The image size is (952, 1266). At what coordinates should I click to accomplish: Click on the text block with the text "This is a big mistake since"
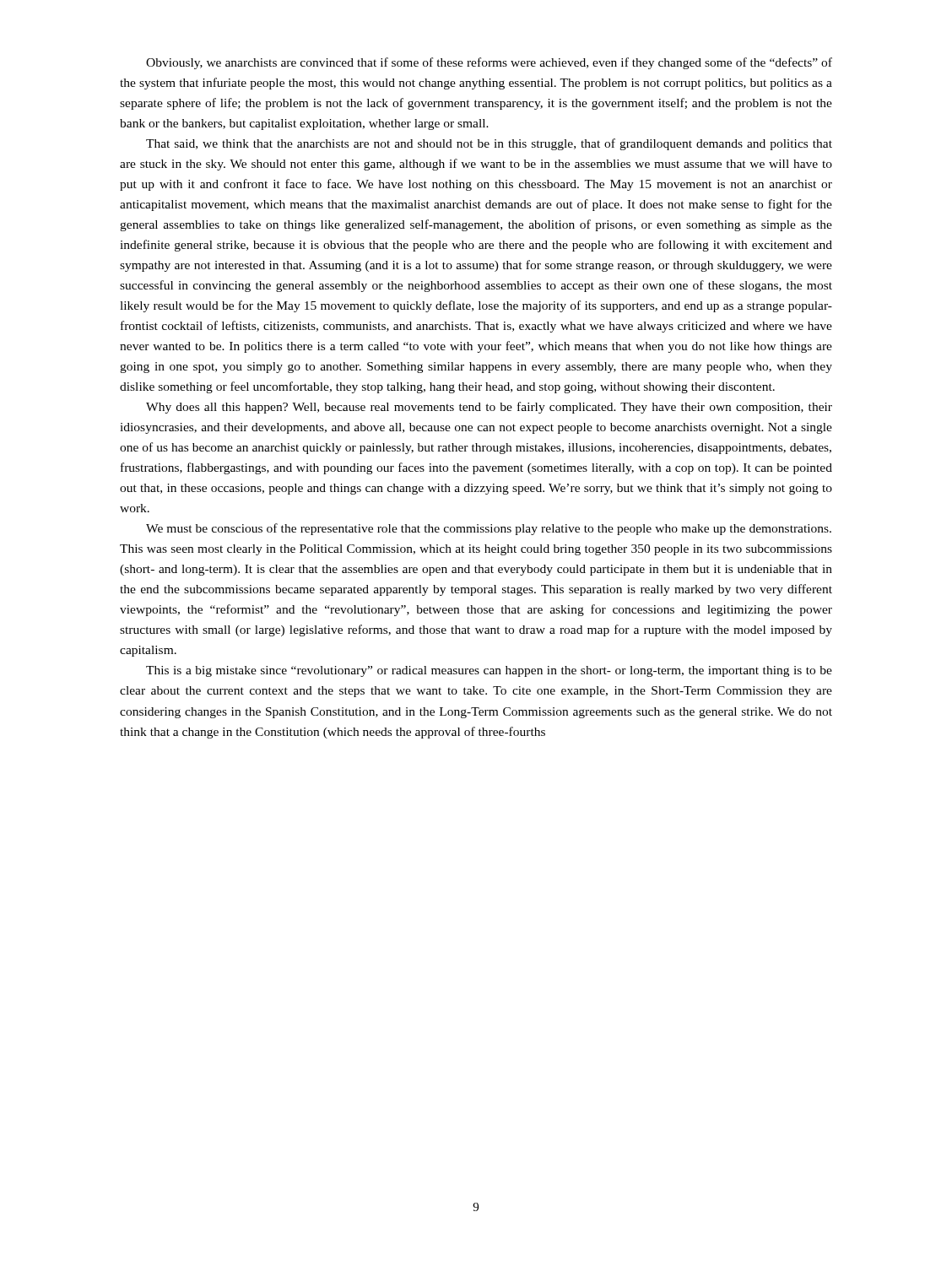pyautogui.click(x=476, y=701)
